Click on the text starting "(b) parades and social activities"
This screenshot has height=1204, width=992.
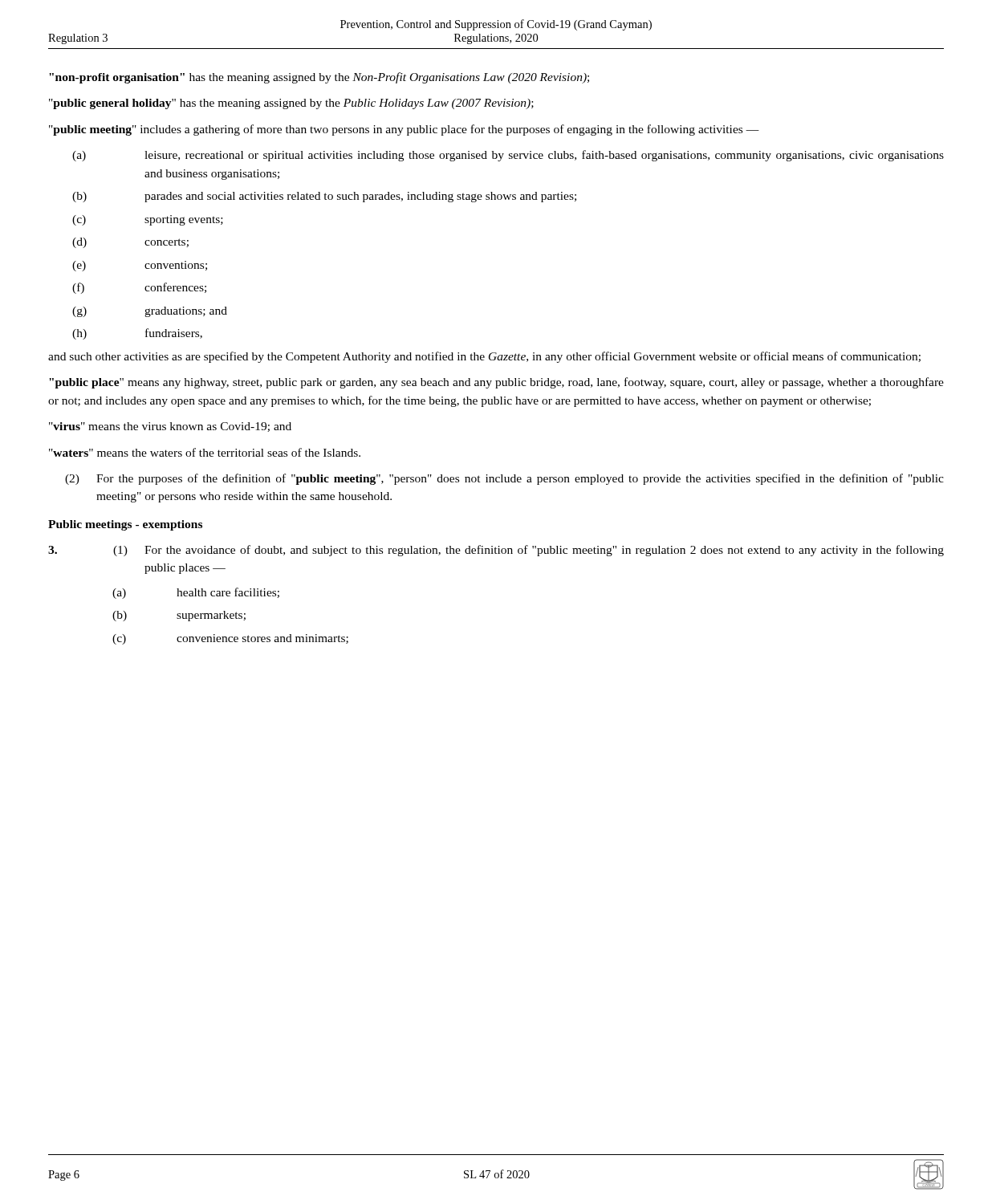tap(496, 196)
